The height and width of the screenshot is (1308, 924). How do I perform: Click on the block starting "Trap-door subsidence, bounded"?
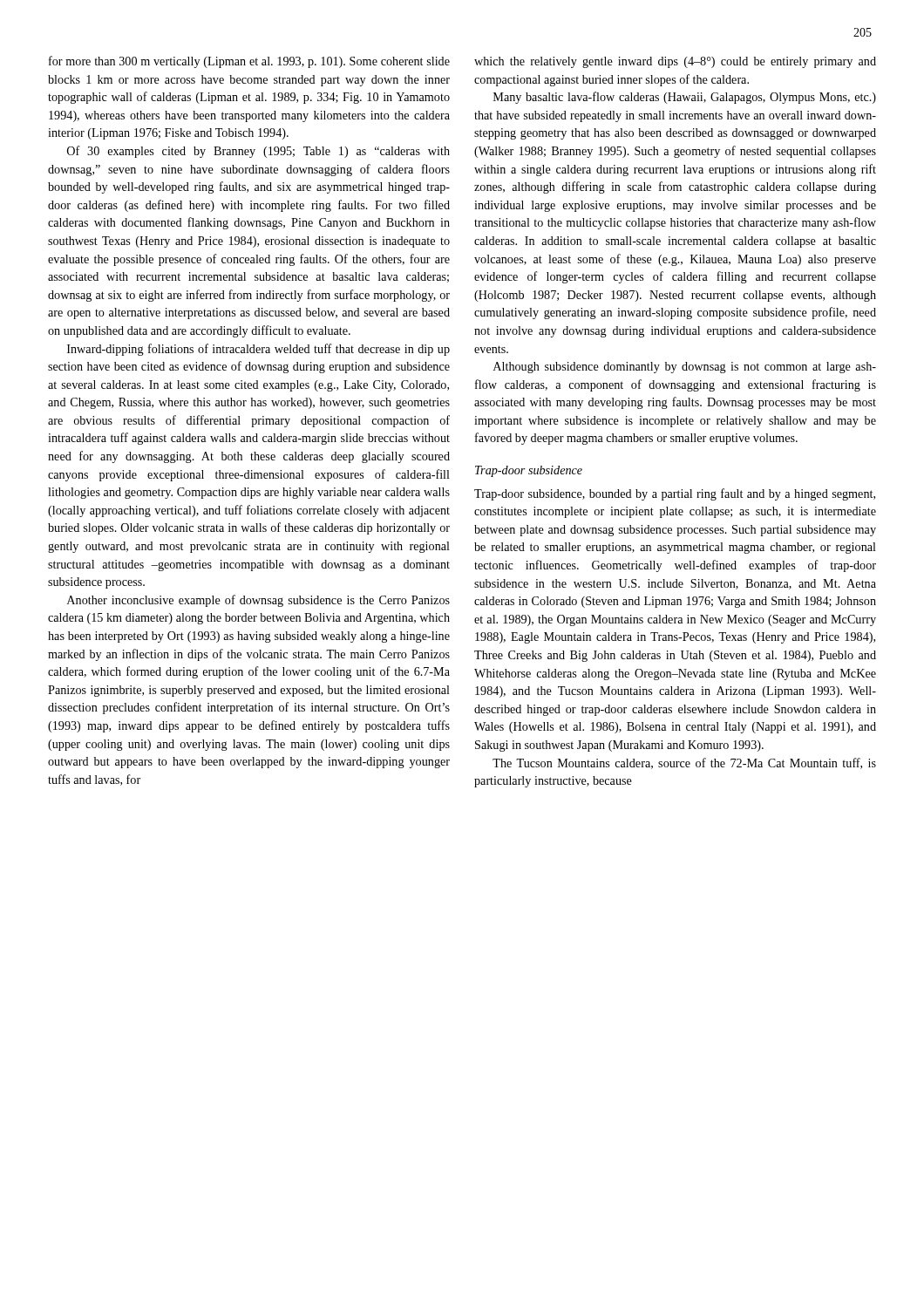click(675, 619)
